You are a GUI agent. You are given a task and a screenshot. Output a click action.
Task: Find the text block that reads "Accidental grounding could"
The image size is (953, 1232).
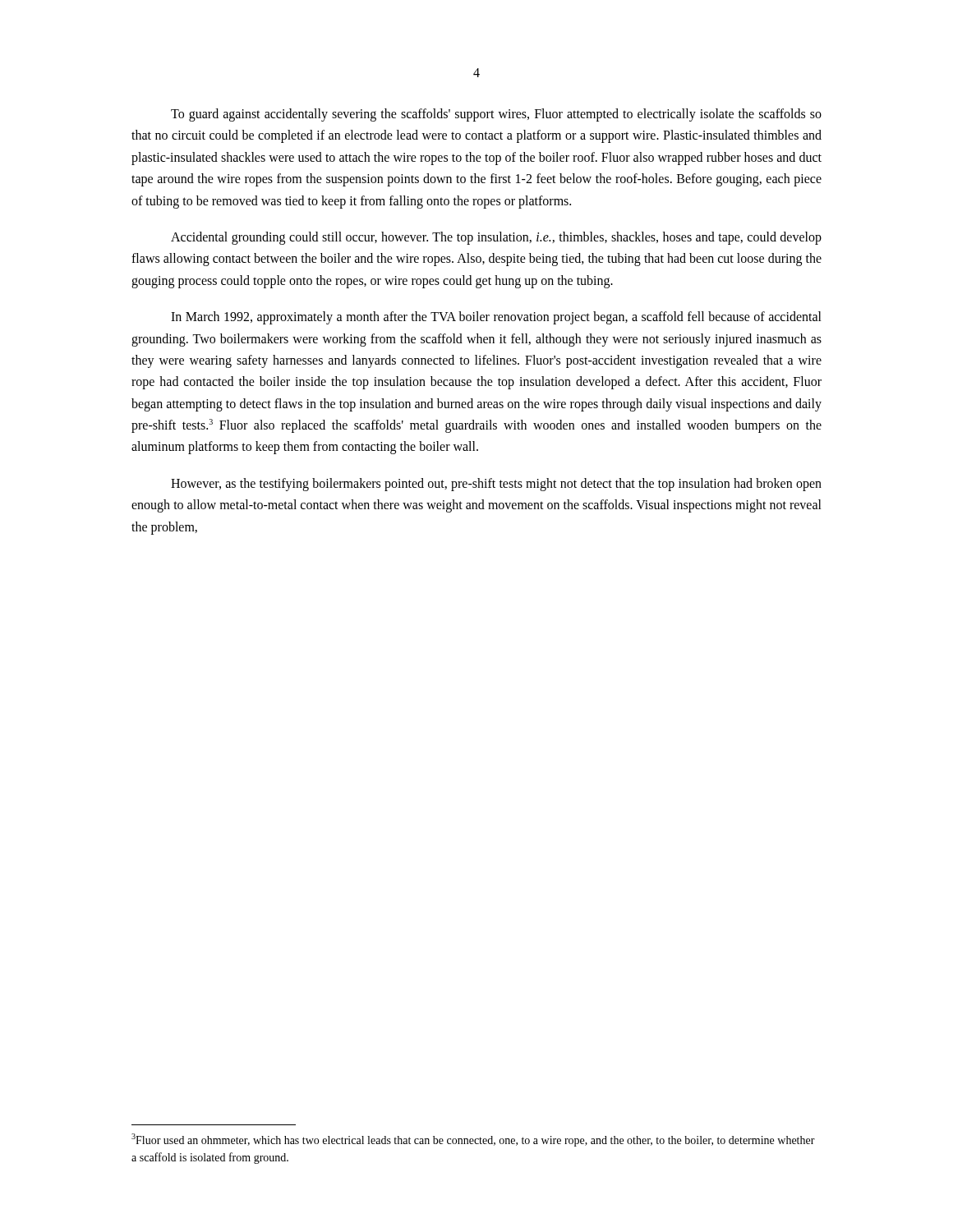(476, 259)
